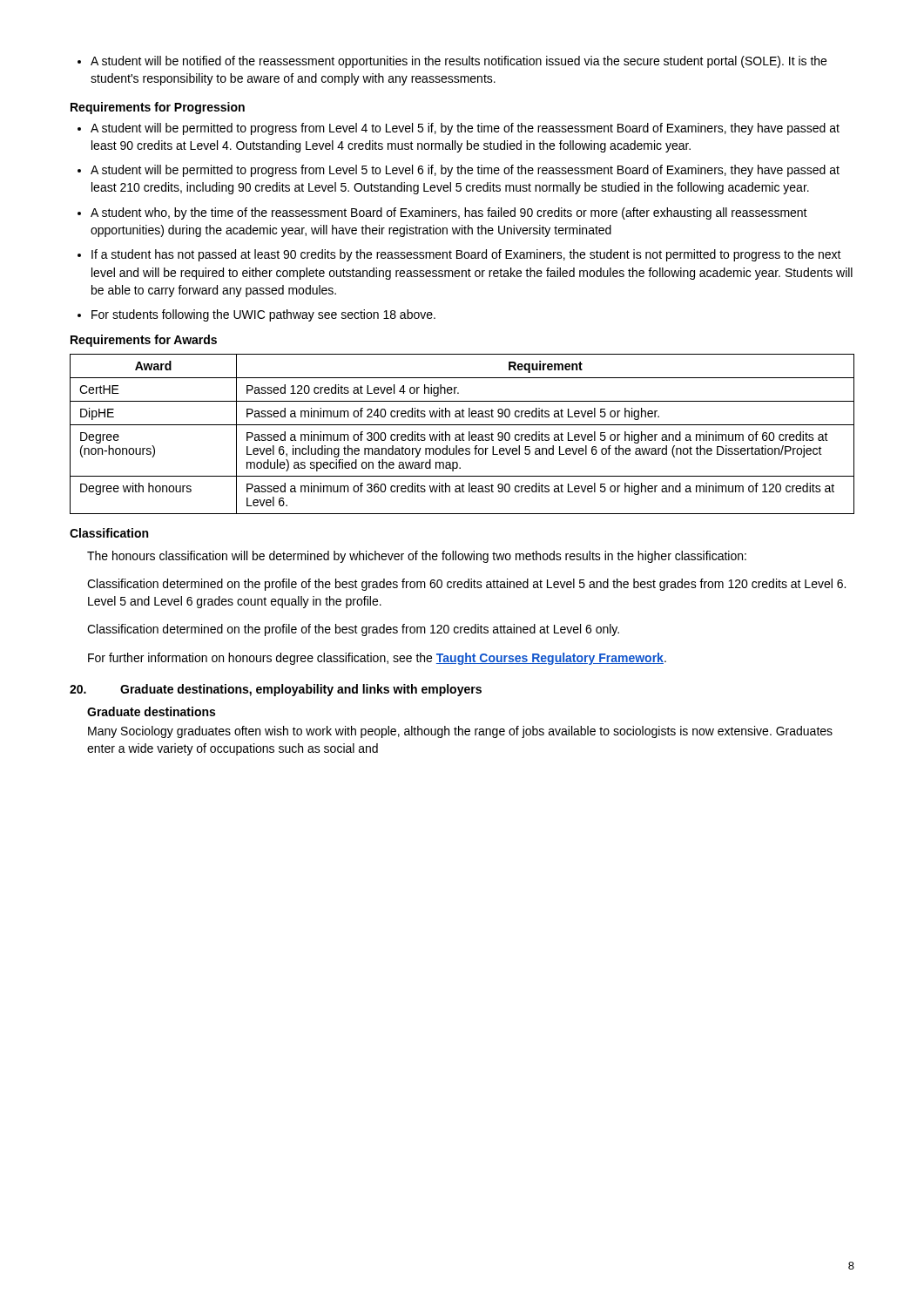The image size is (924, 1307).
Task: Point to the block beginning "For students following"
Action: (x=256, y=315)
